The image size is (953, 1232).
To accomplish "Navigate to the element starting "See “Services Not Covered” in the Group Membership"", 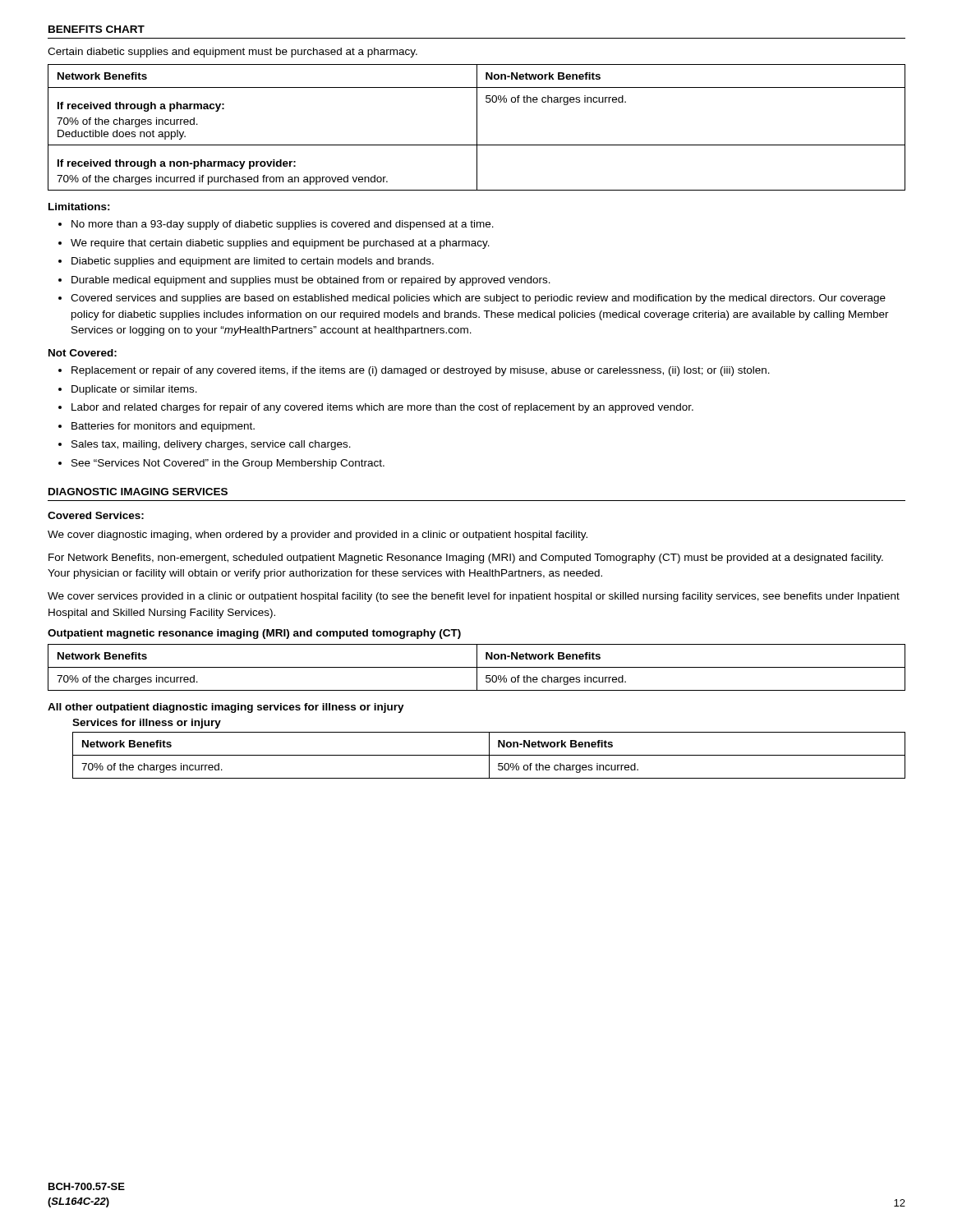I will (228, 464).
